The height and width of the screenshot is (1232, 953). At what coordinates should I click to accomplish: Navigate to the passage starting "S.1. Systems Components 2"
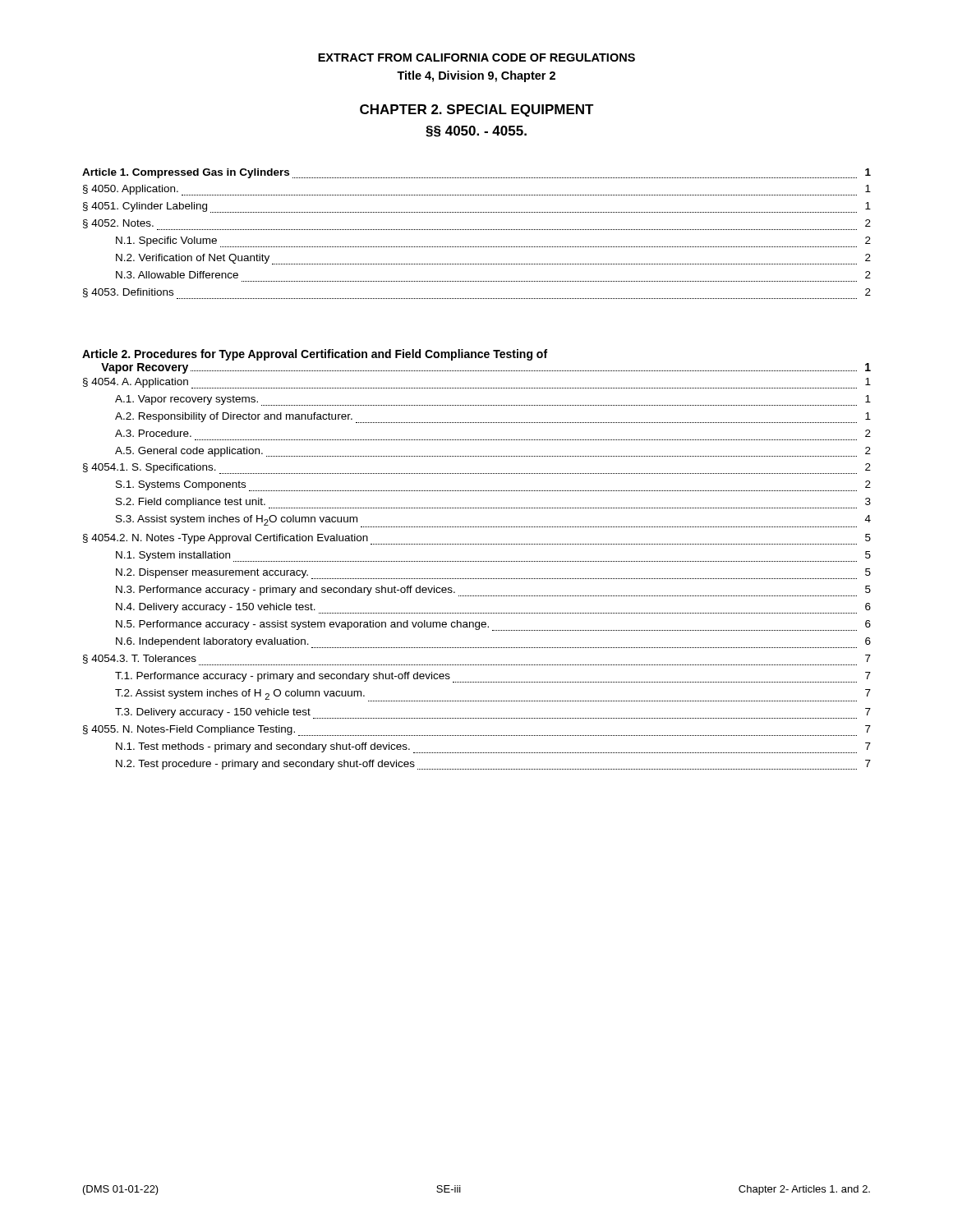click(x=493, y=485)
